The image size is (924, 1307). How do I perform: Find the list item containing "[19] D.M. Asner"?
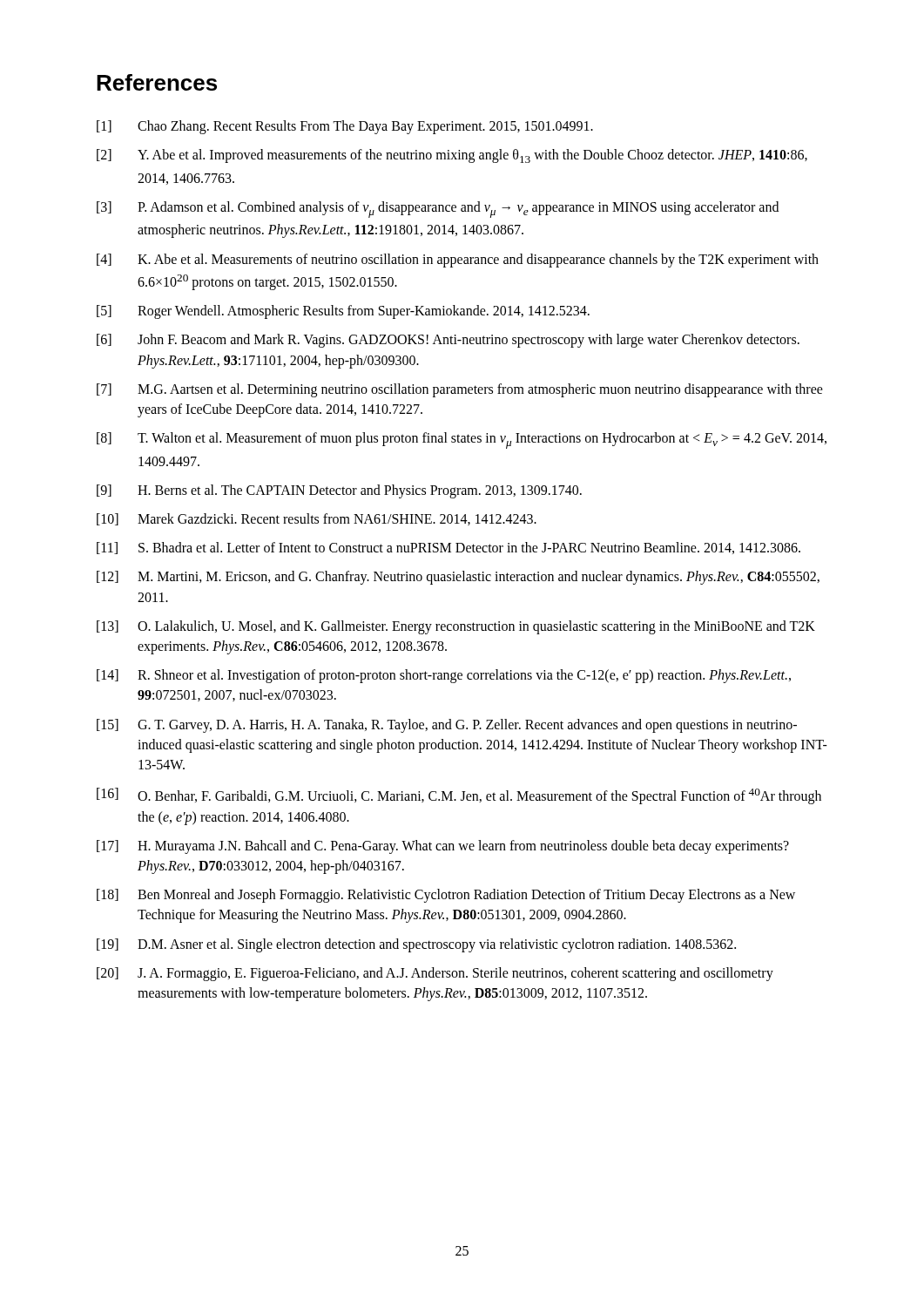tap(462, 944)
